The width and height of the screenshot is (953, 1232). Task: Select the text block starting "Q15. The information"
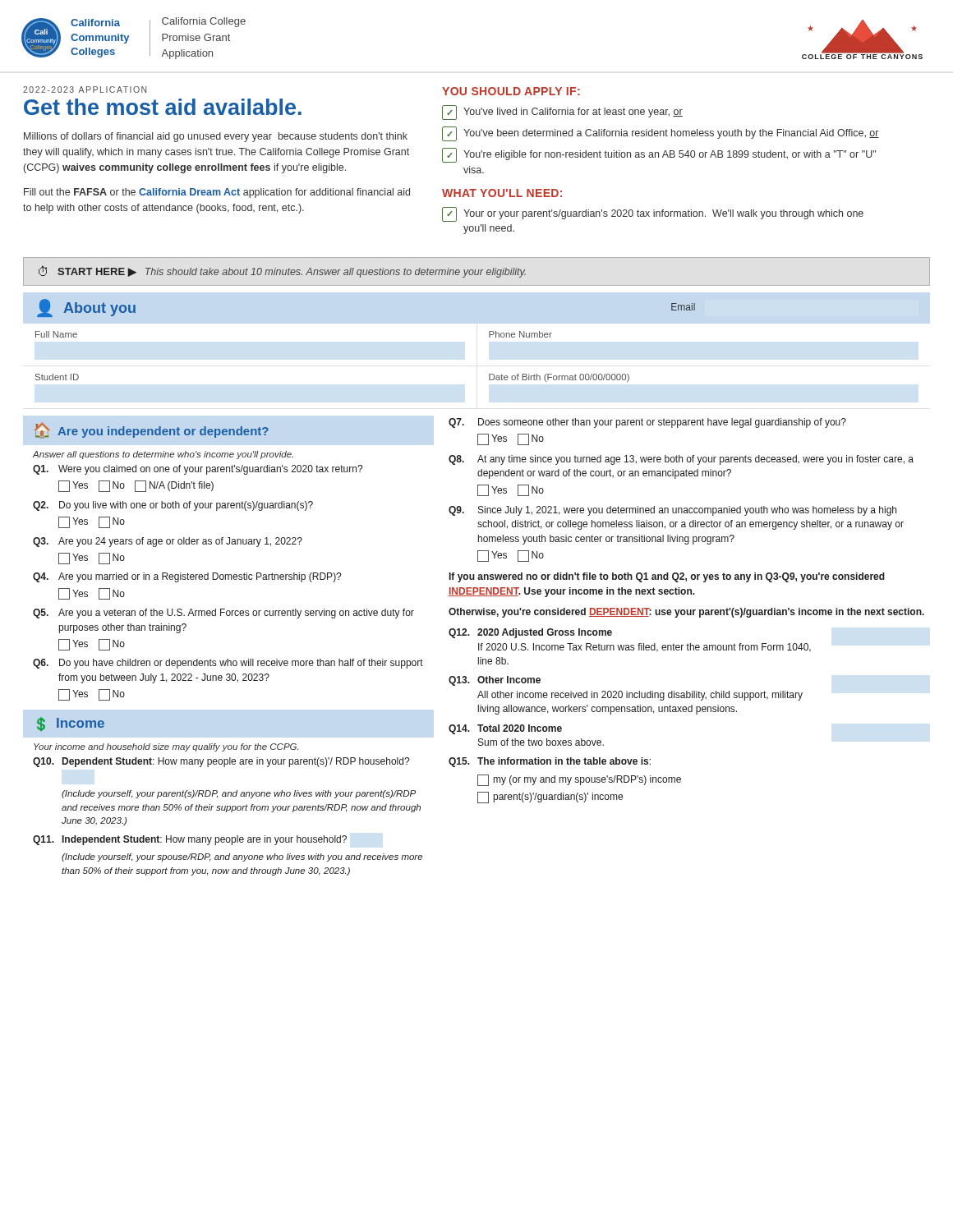565,780
